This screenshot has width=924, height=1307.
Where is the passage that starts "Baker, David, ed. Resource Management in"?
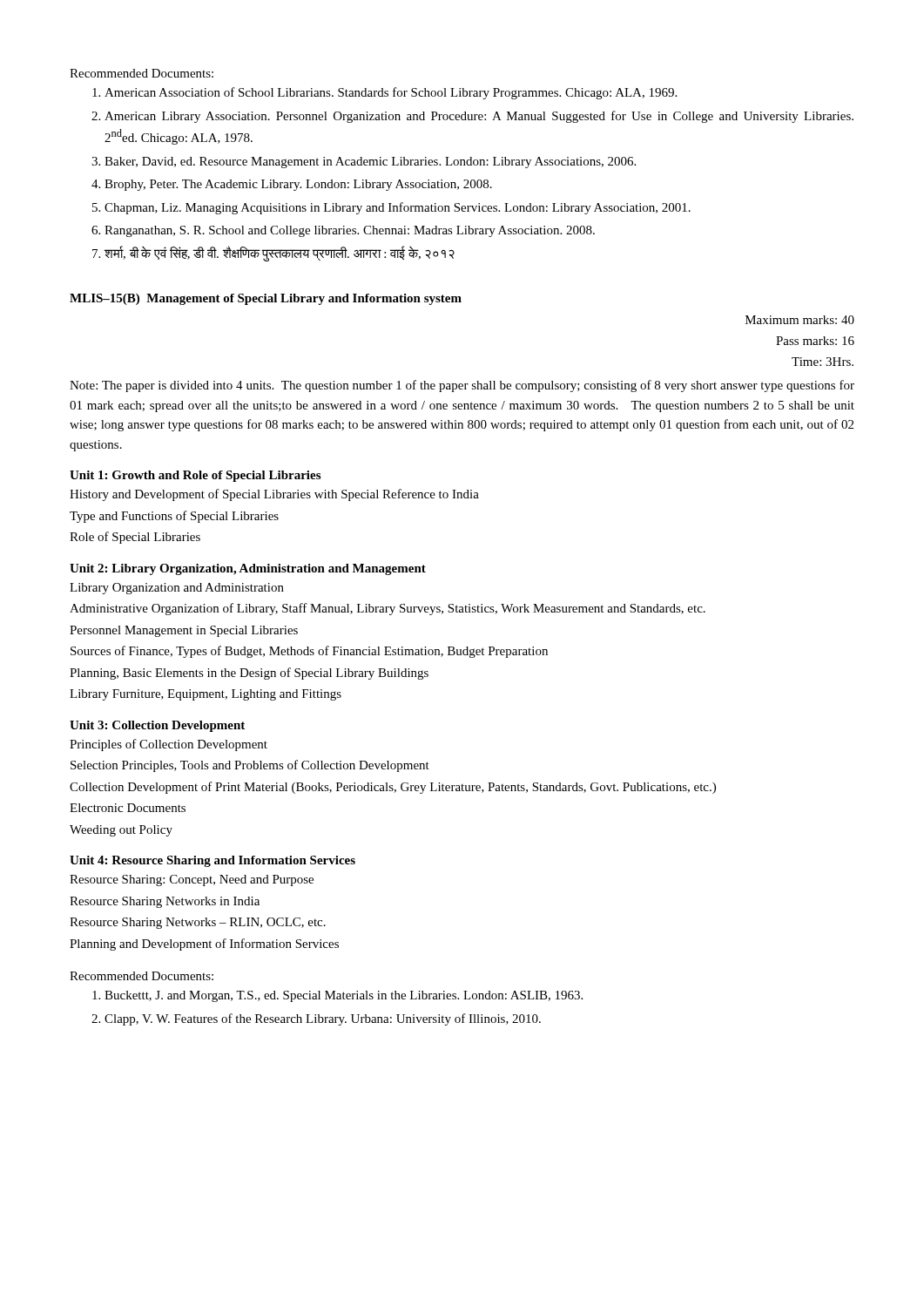(x=479, y=161)
